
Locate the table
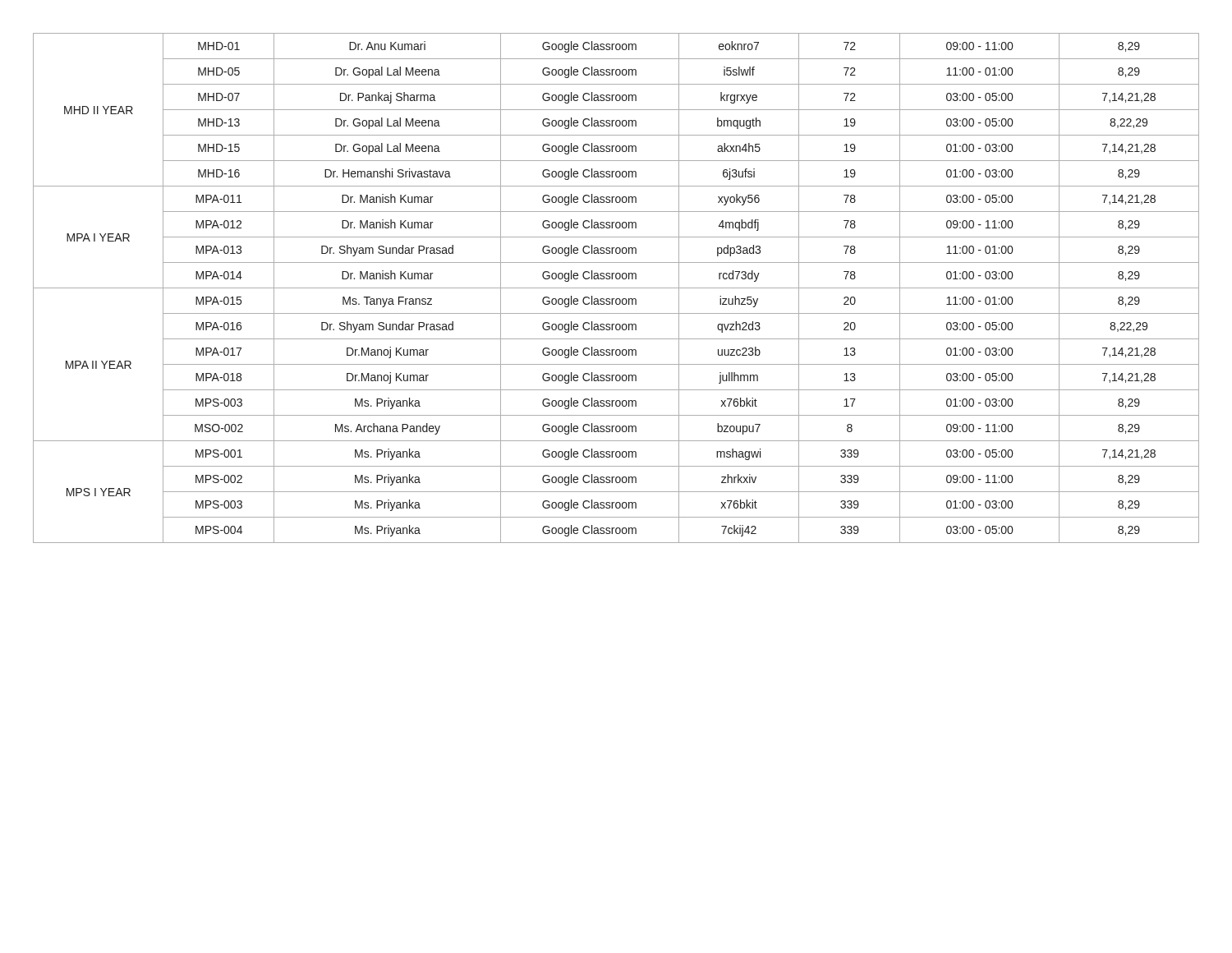click(616, 288)
